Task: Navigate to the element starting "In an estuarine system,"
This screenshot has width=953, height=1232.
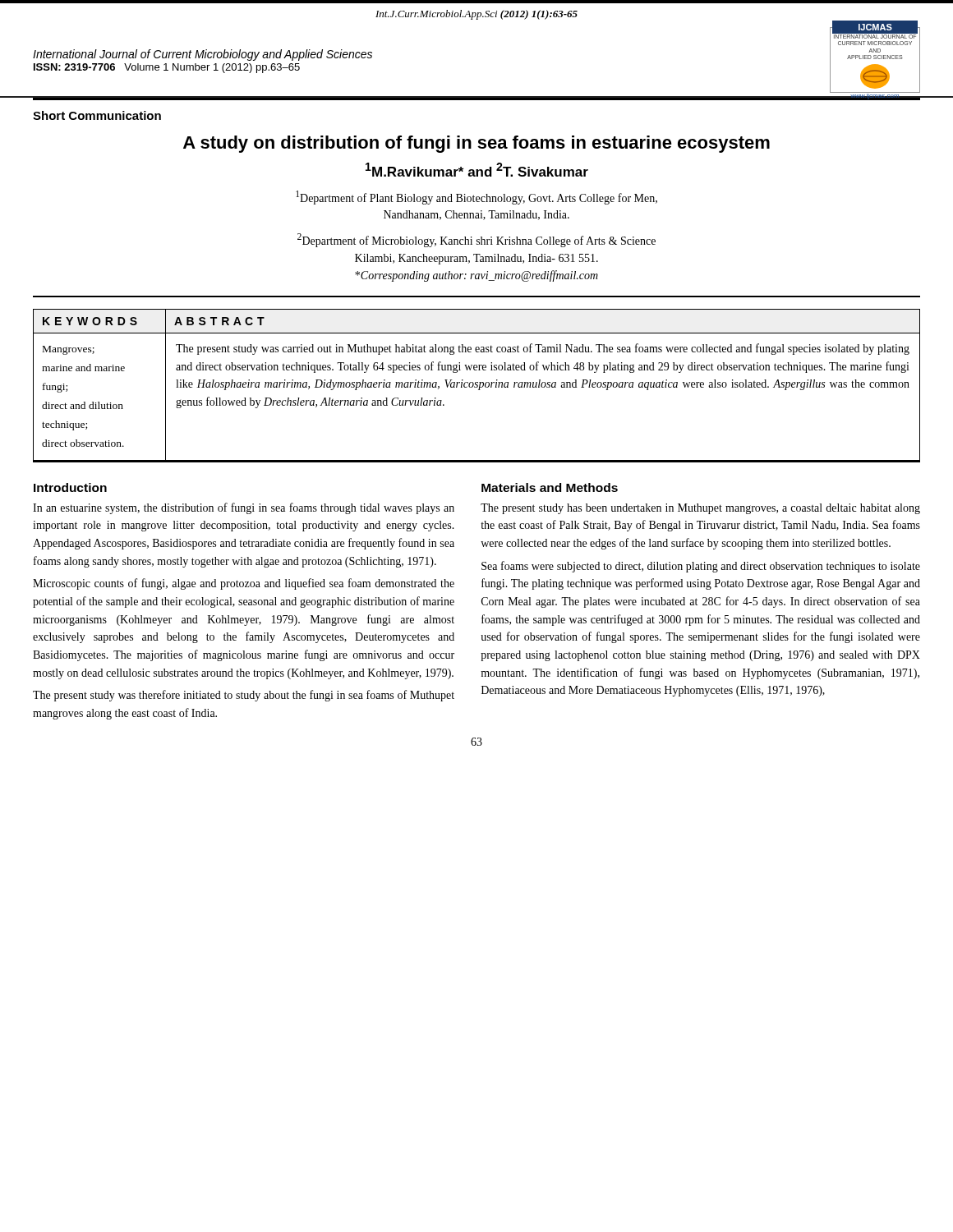Action: 244,534
